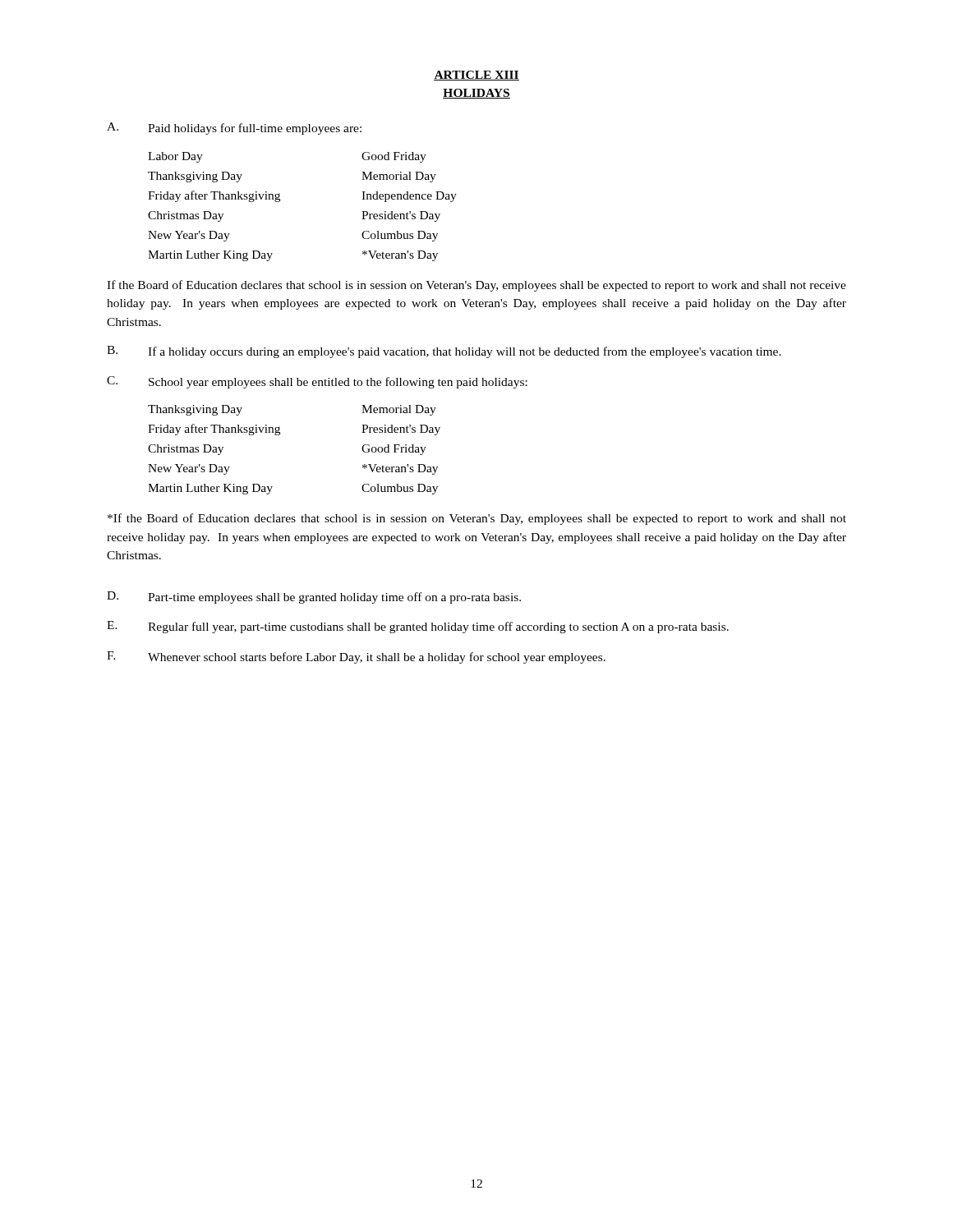Point to the element starting "F. Whenever school starts before"
The width and height of the screenshot is (953, 1232).
[x=476, y=657]
